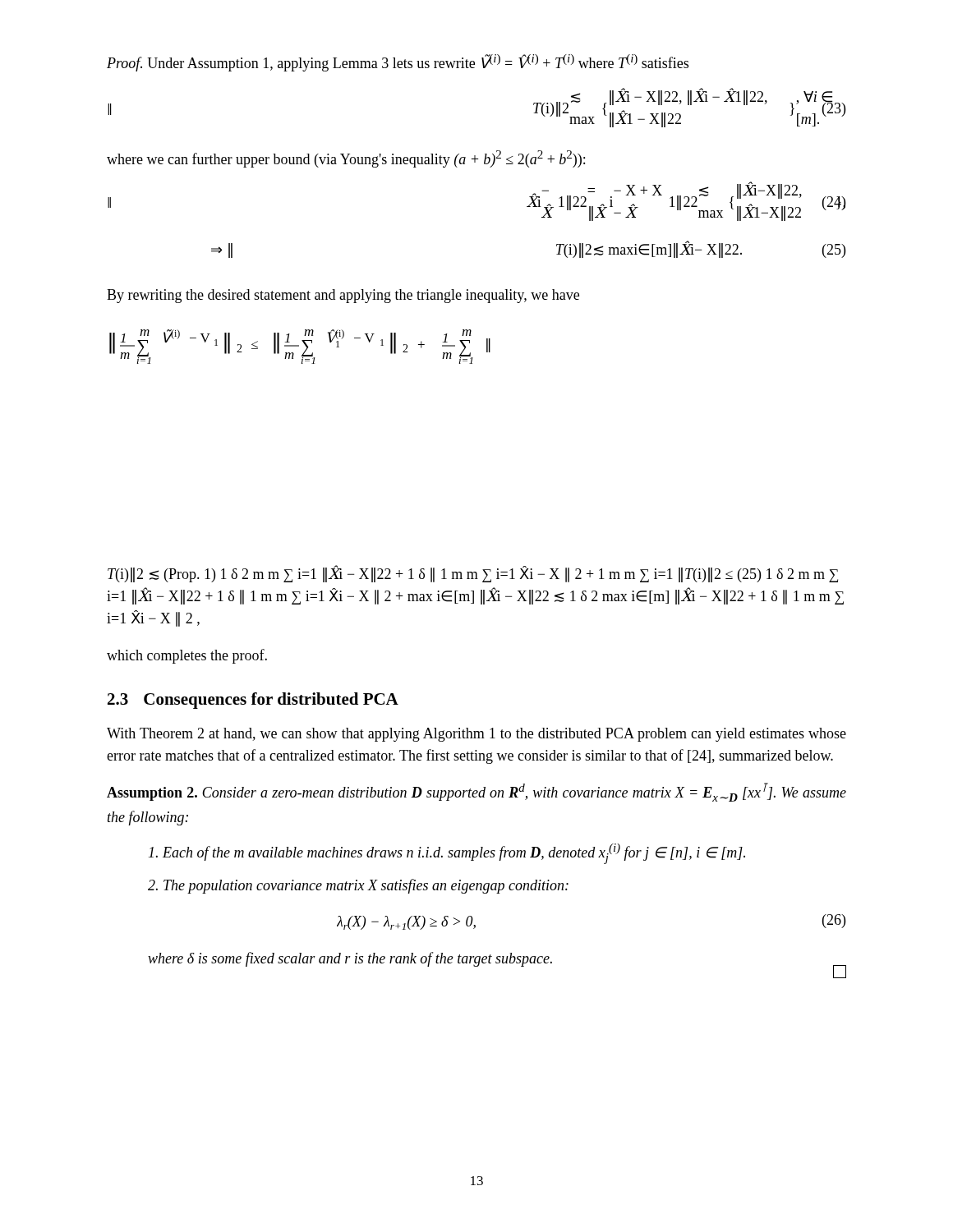This screenshot has width=953, height=1232.
Task: Find the formula that says "‖X̂i − X̂1‖22 ="
Action: [x=109, y=201]
